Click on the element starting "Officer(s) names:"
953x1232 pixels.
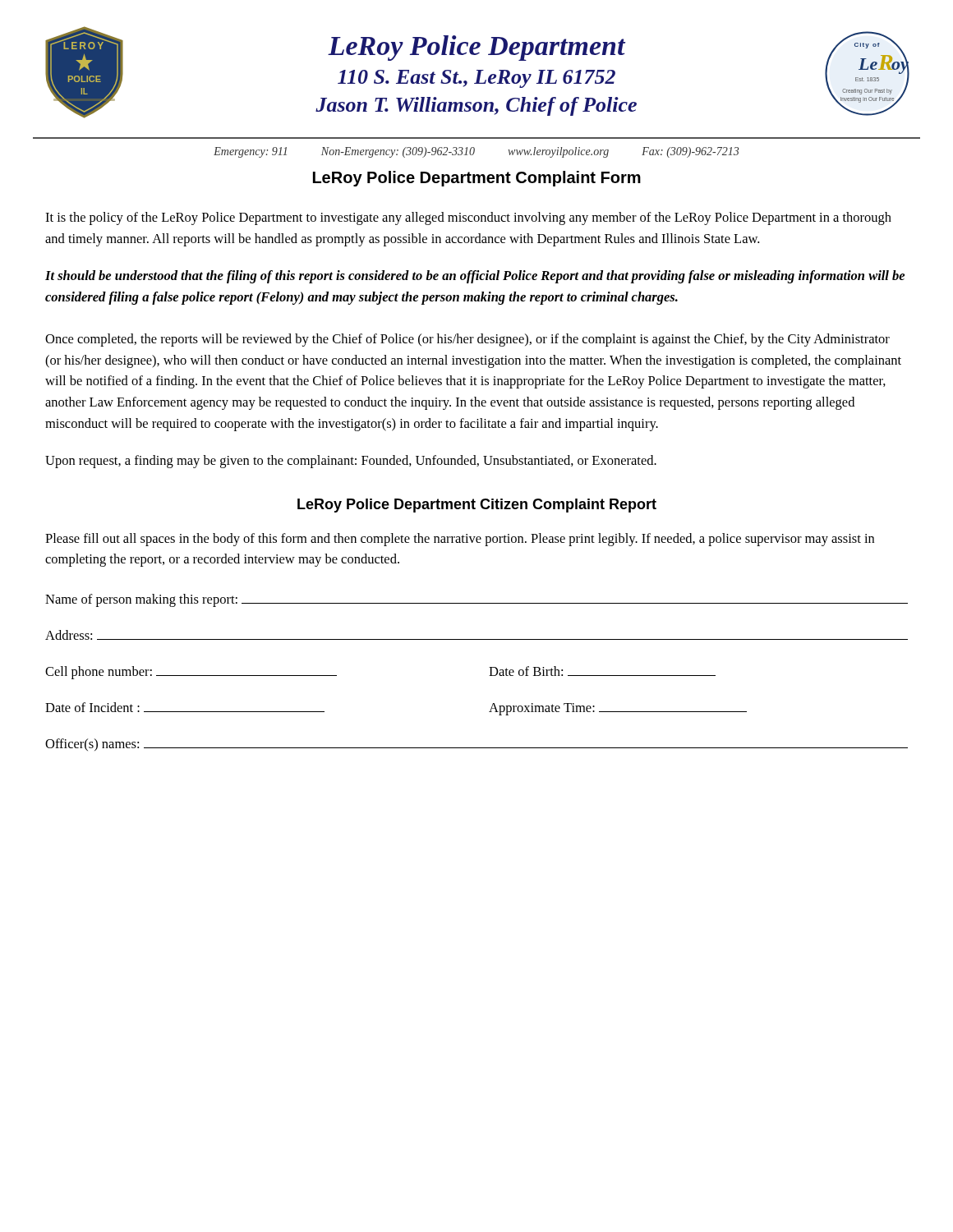[x=476, y=741]
